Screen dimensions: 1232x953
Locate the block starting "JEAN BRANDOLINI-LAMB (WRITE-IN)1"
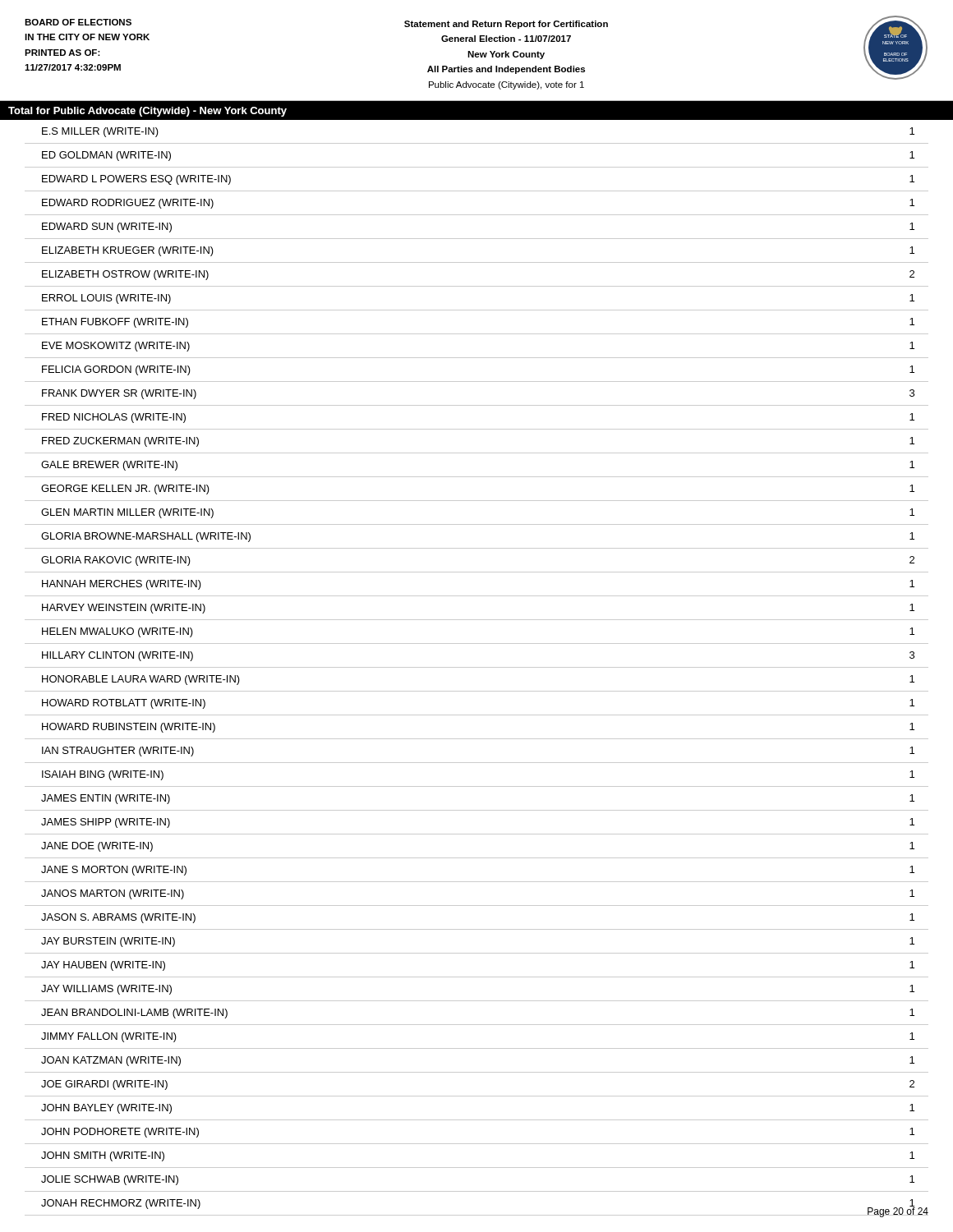click(485, 1013)
